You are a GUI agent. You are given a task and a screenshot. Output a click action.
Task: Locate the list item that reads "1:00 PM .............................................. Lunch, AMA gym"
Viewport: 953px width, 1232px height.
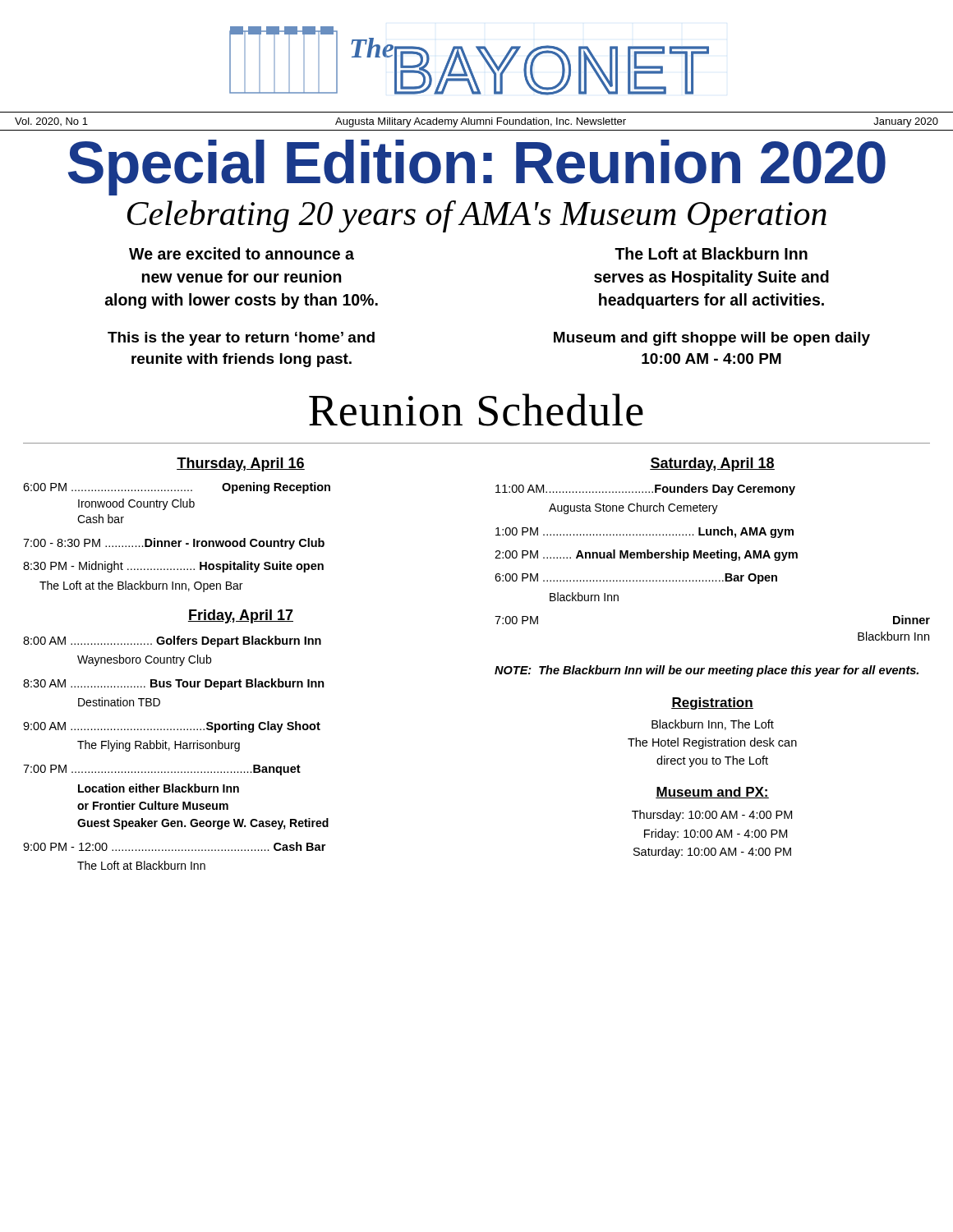coord(644,531)
